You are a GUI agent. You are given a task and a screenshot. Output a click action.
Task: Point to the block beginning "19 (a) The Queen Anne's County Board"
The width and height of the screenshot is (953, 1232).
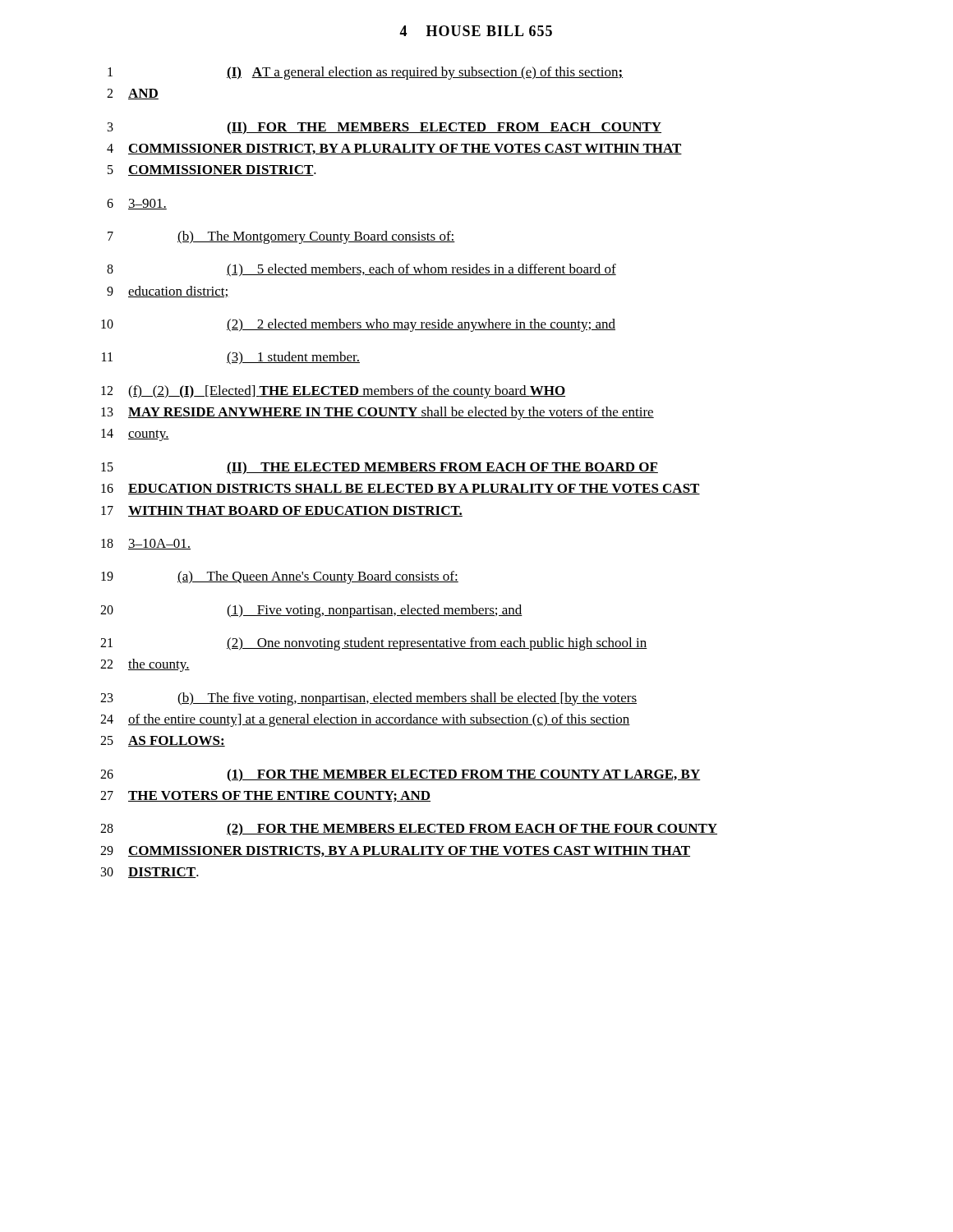[x=280, y=577]
